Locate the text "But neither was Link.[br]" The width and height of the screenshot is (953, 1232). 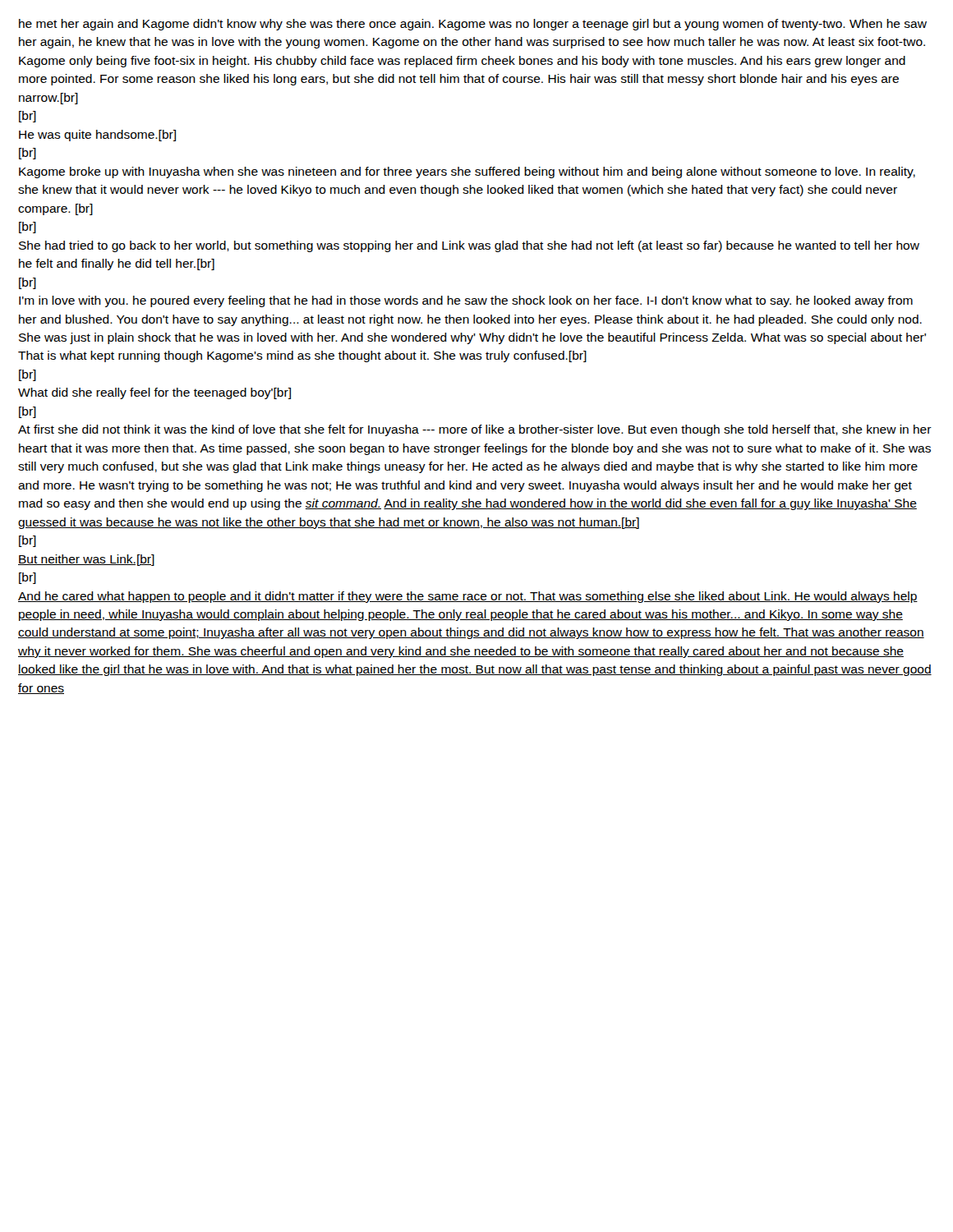[86, 560]
